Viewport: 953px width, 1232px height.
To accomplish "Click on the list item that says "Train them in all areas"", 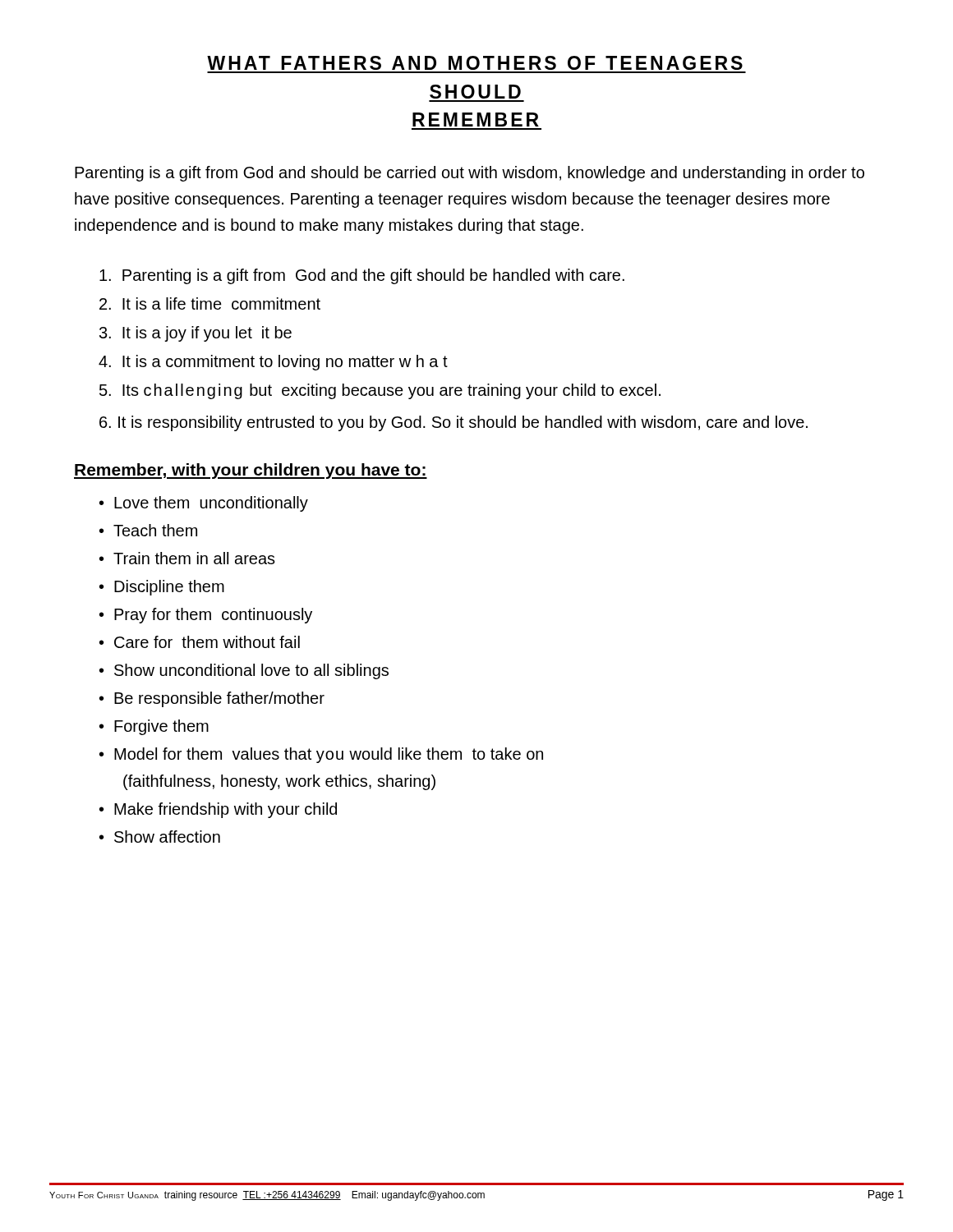I will coord(194,558).
